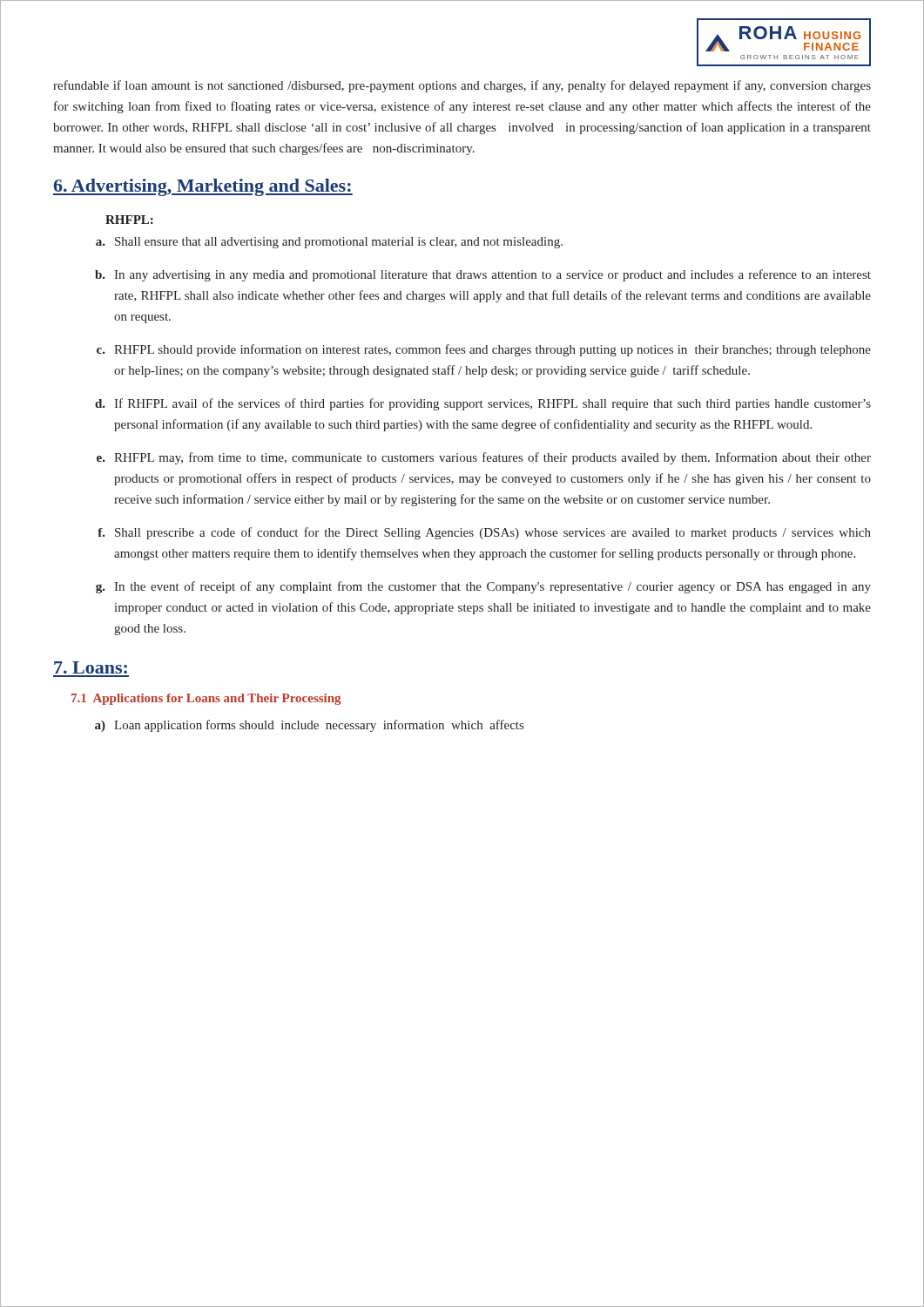Find the text starting "d. If RHFPL avail"
Viewport: 924px width, 1307px height.
pyautogui.click(x=462, y=414)
